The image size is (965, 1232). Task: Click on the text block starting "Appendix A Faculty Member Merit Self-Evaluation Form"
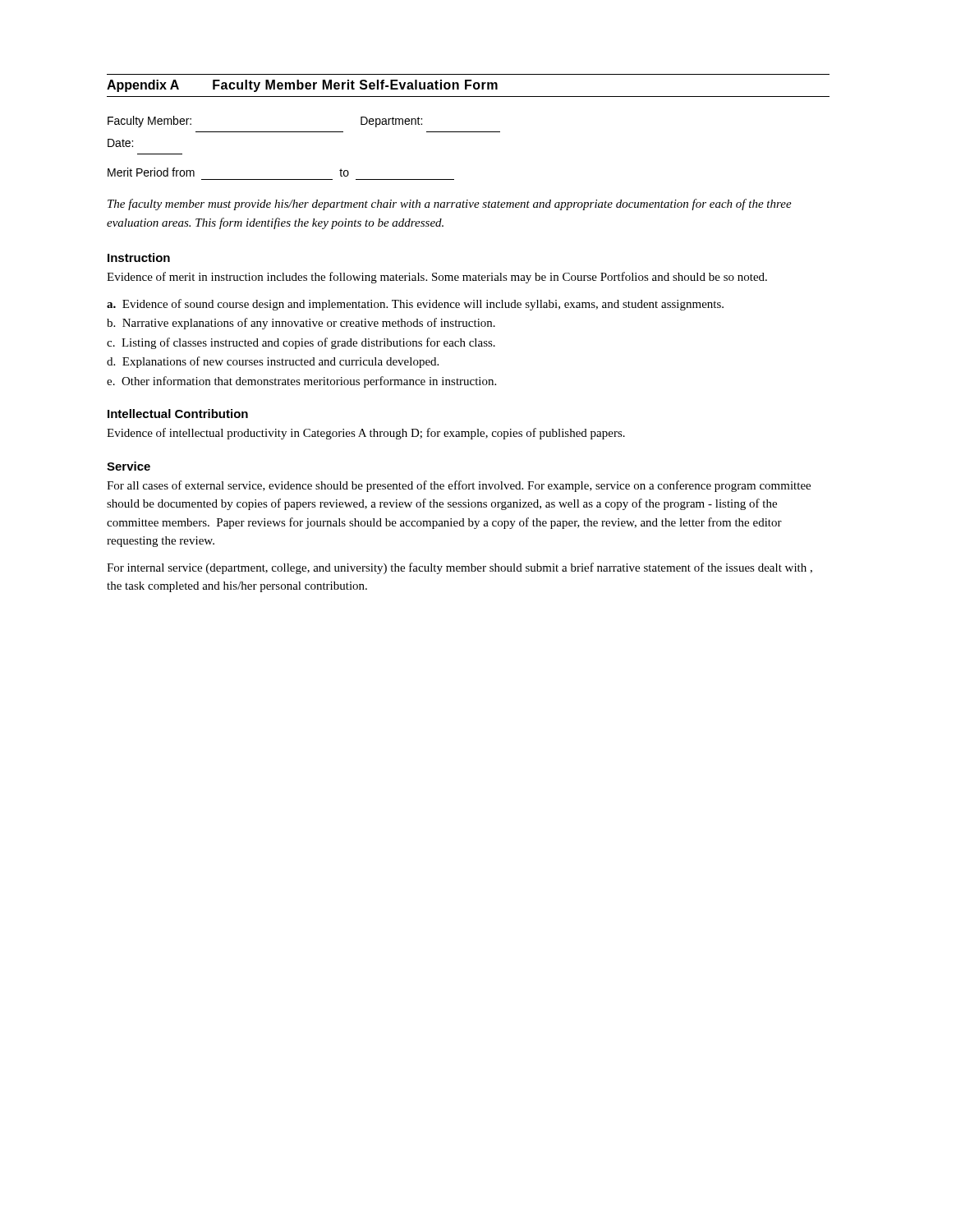pyautogui.click(x=303, y=85)
